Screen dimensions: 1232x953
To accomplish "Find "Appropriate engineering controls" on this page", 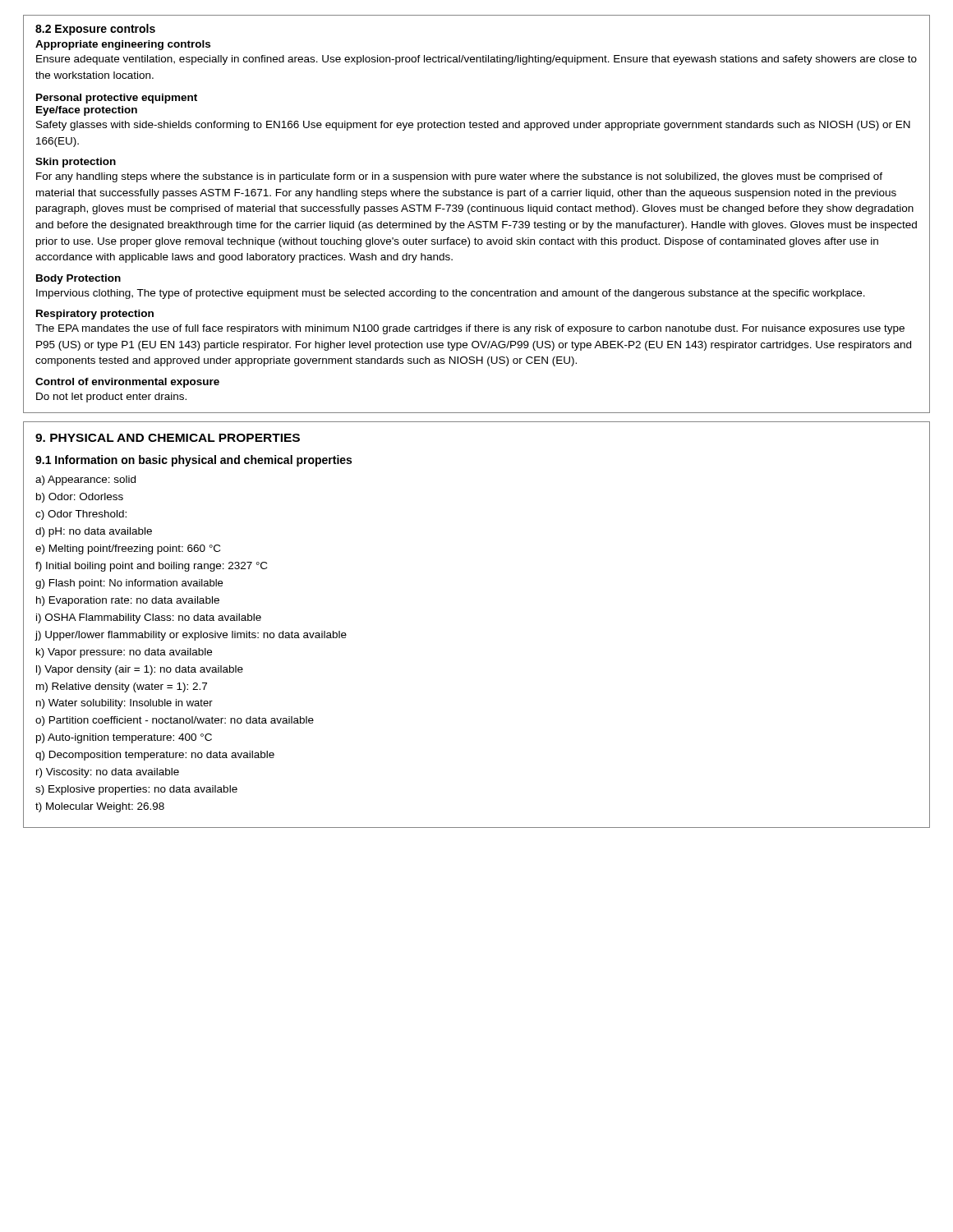I will (123, 44).
